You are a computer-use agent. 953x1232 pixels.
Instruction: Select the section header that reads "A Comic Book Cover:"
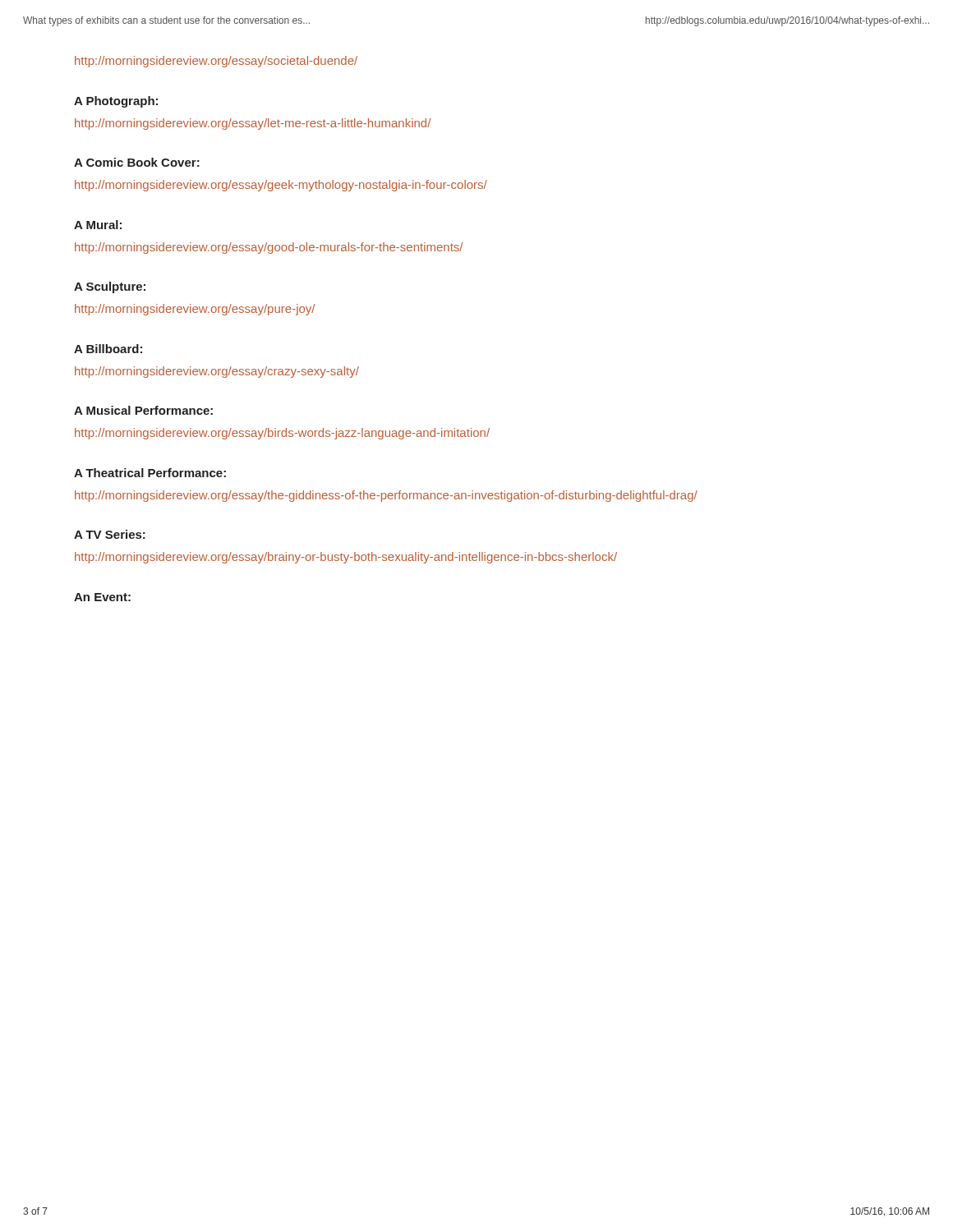click(x=137, y=162)
